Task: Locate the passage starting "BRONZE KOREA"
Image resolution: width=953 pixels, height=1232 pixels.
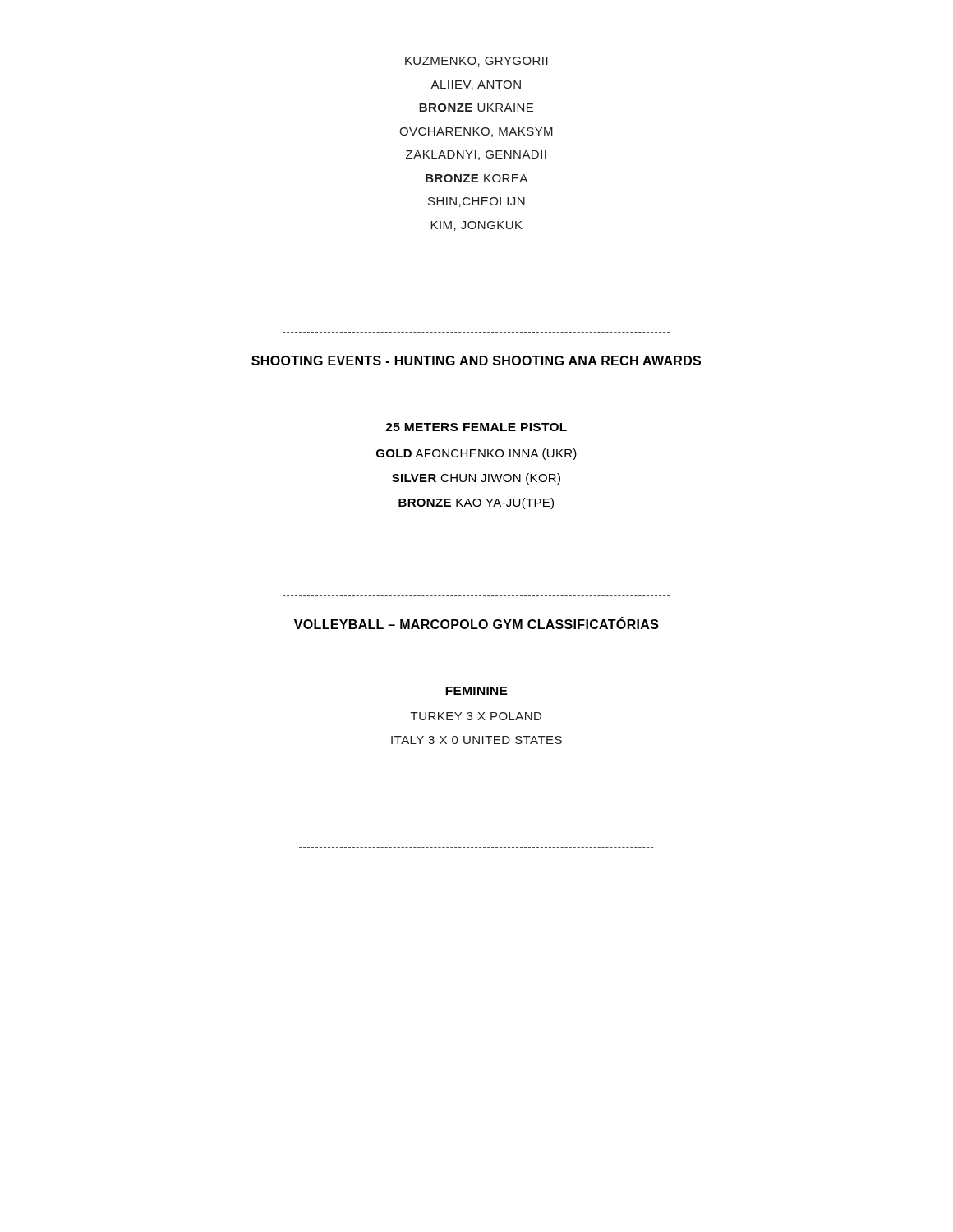Action: point(476,177)
